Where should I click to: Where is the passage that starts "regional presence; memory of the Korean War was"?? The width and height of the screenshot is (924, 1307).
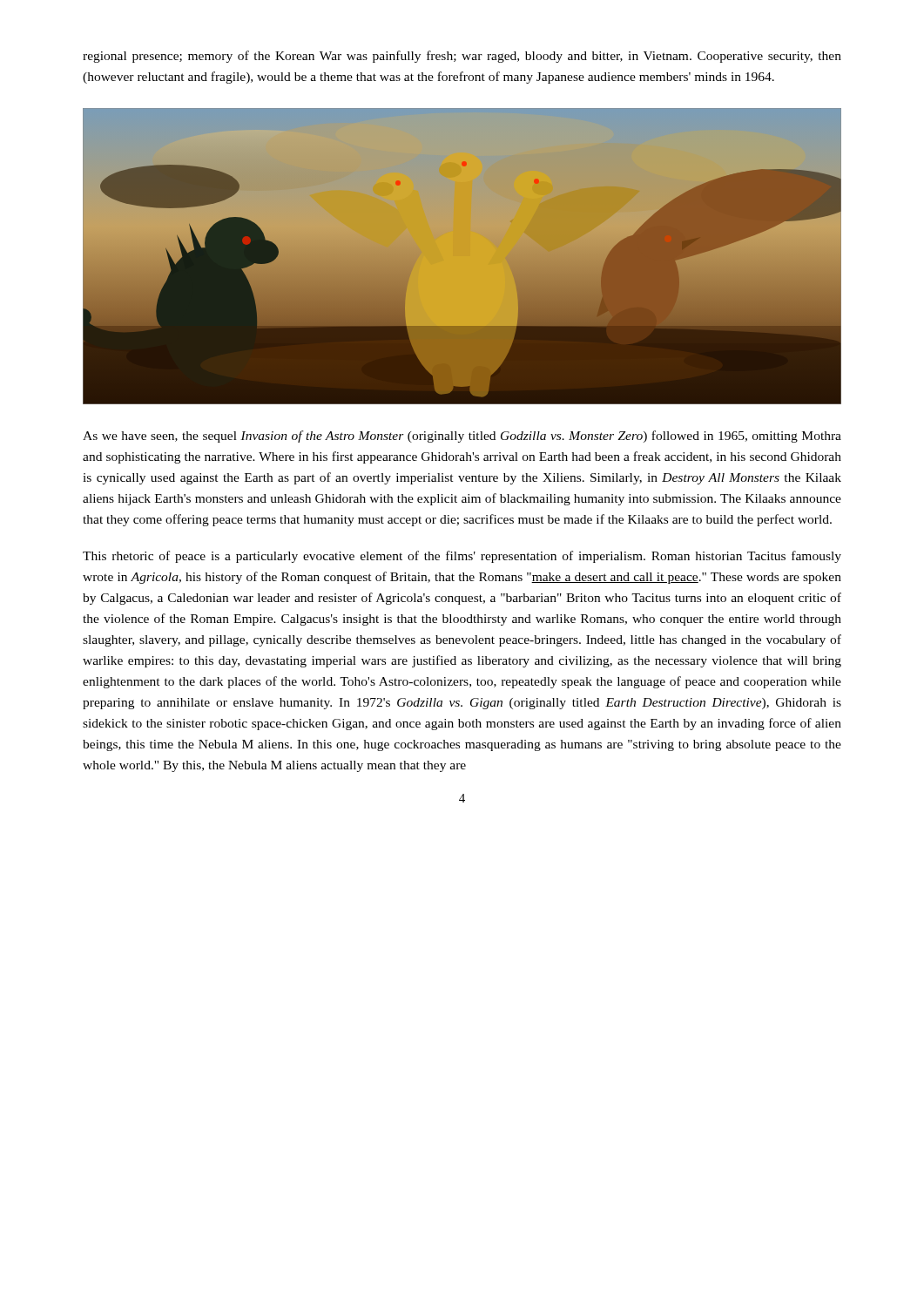(x=462, y=66)
